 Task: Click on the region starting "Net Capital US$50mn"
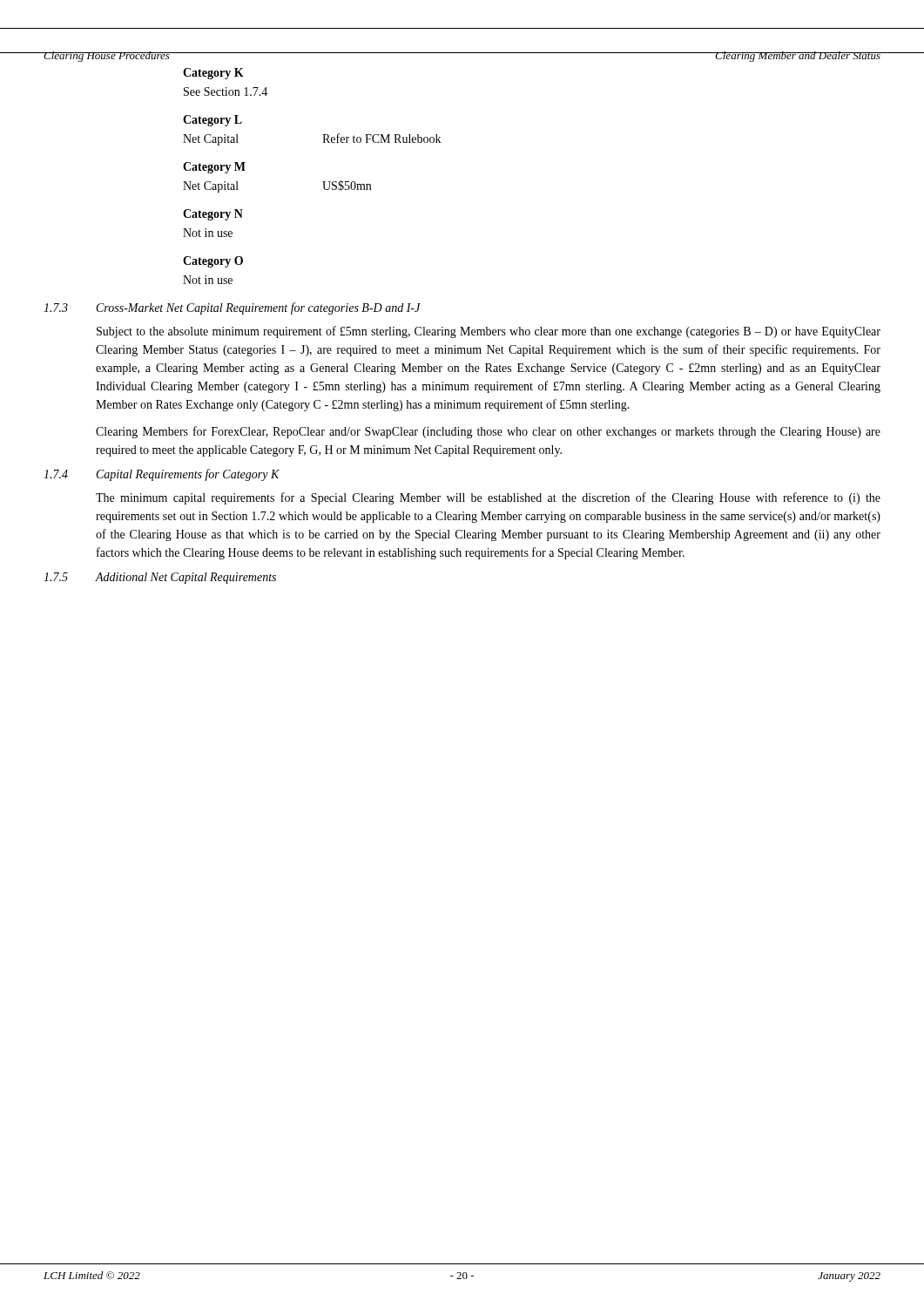[213, 187]
